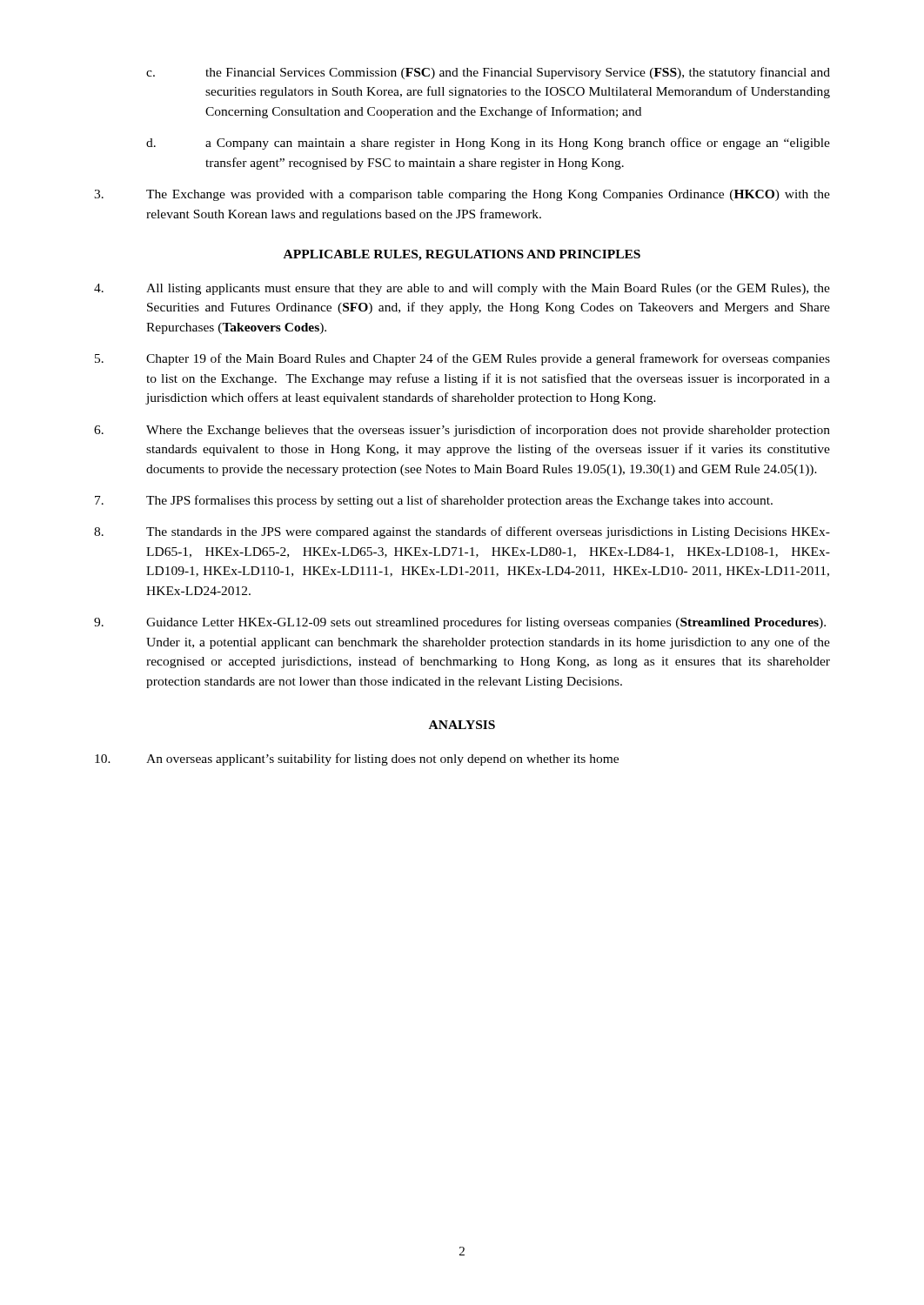Where is the passage that starts "Guidance Letter HKEx-GL12-09 sets"?
This screenshot has height=1305, width=924.
pos(462,652)
